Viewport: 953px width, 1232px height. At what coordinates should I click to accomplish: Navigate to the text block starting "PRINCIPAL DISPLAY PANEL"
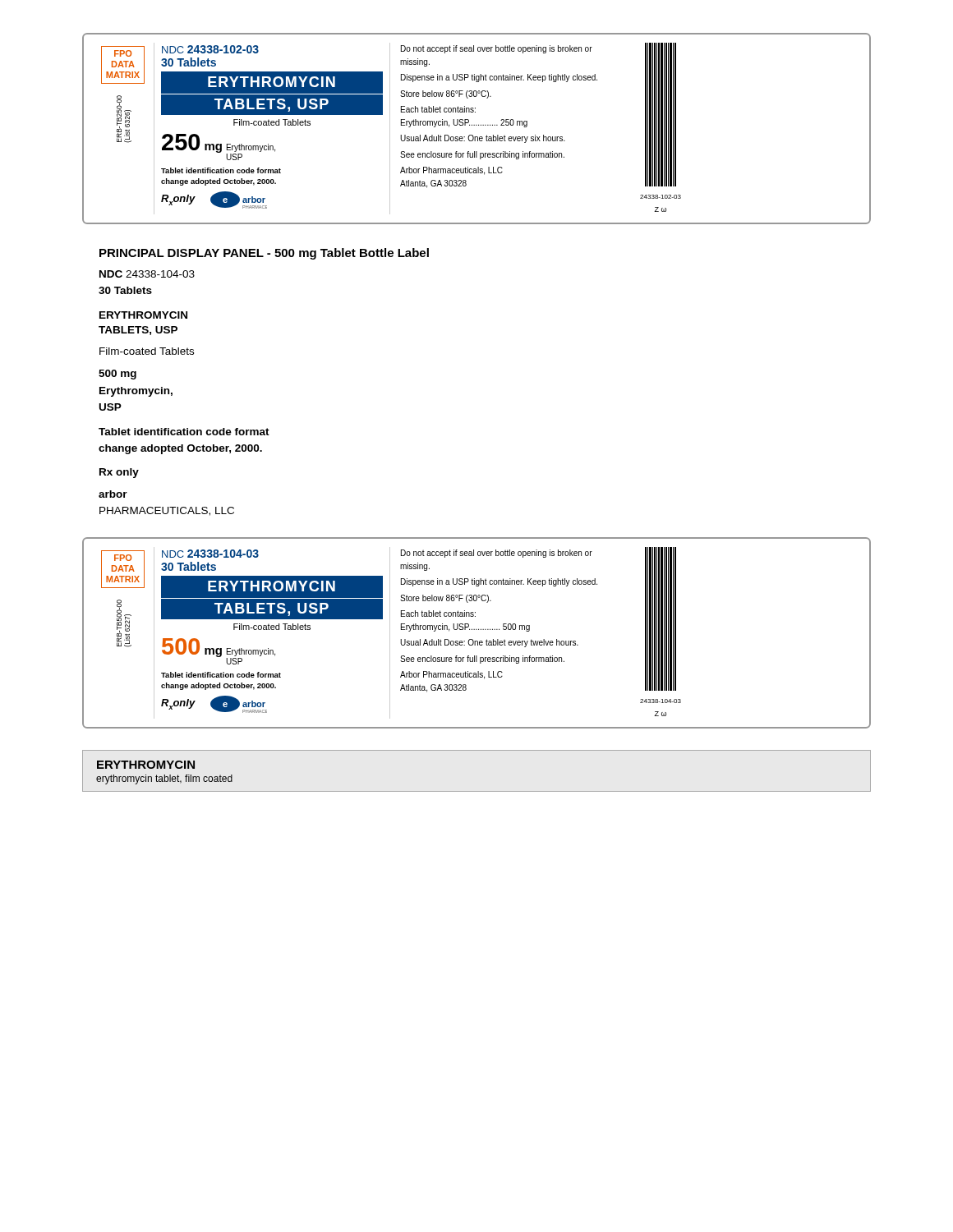pyautogui.click(x=264, y=253)
